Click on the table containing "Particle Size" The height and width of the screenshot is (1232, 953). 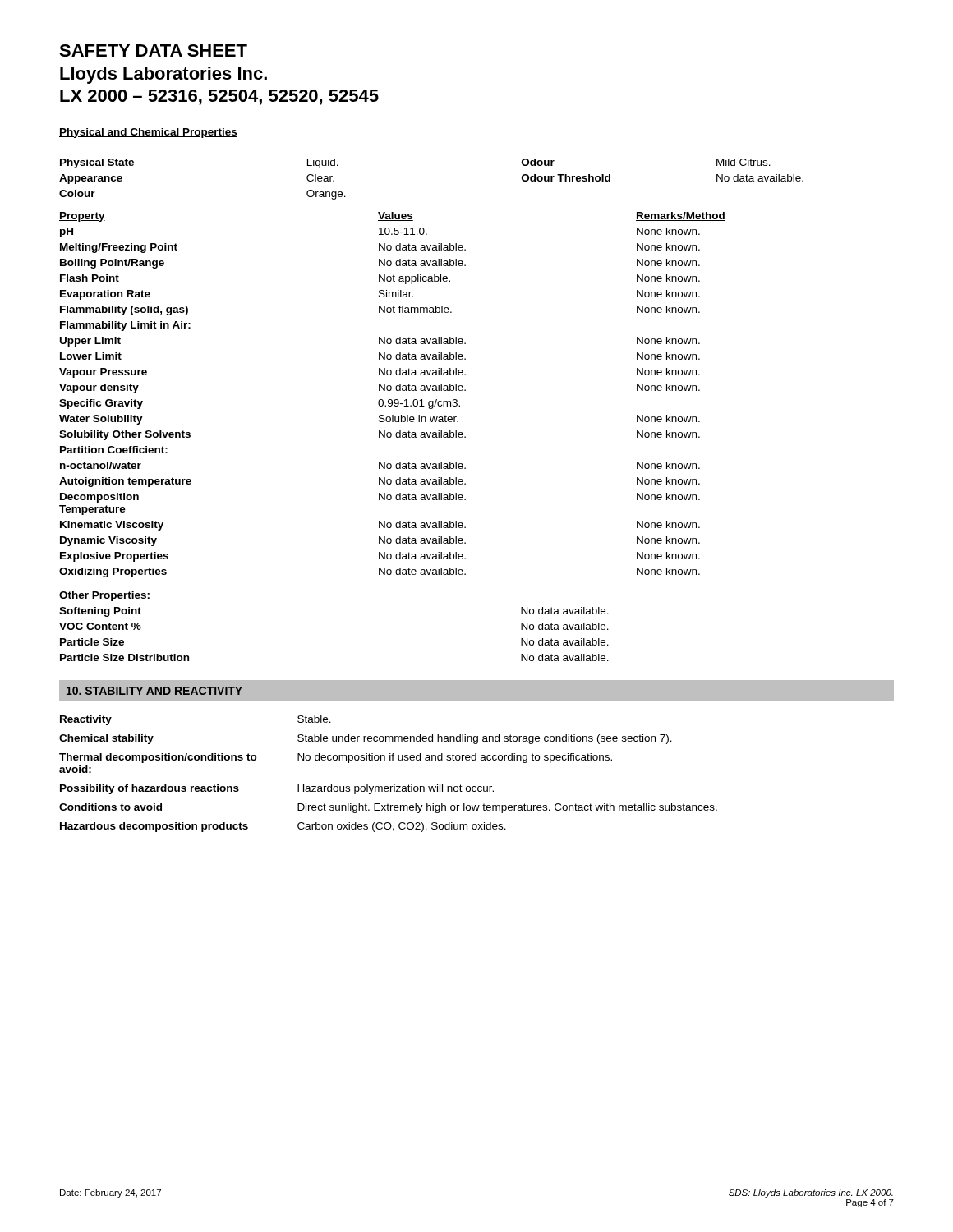click(476, 626)
